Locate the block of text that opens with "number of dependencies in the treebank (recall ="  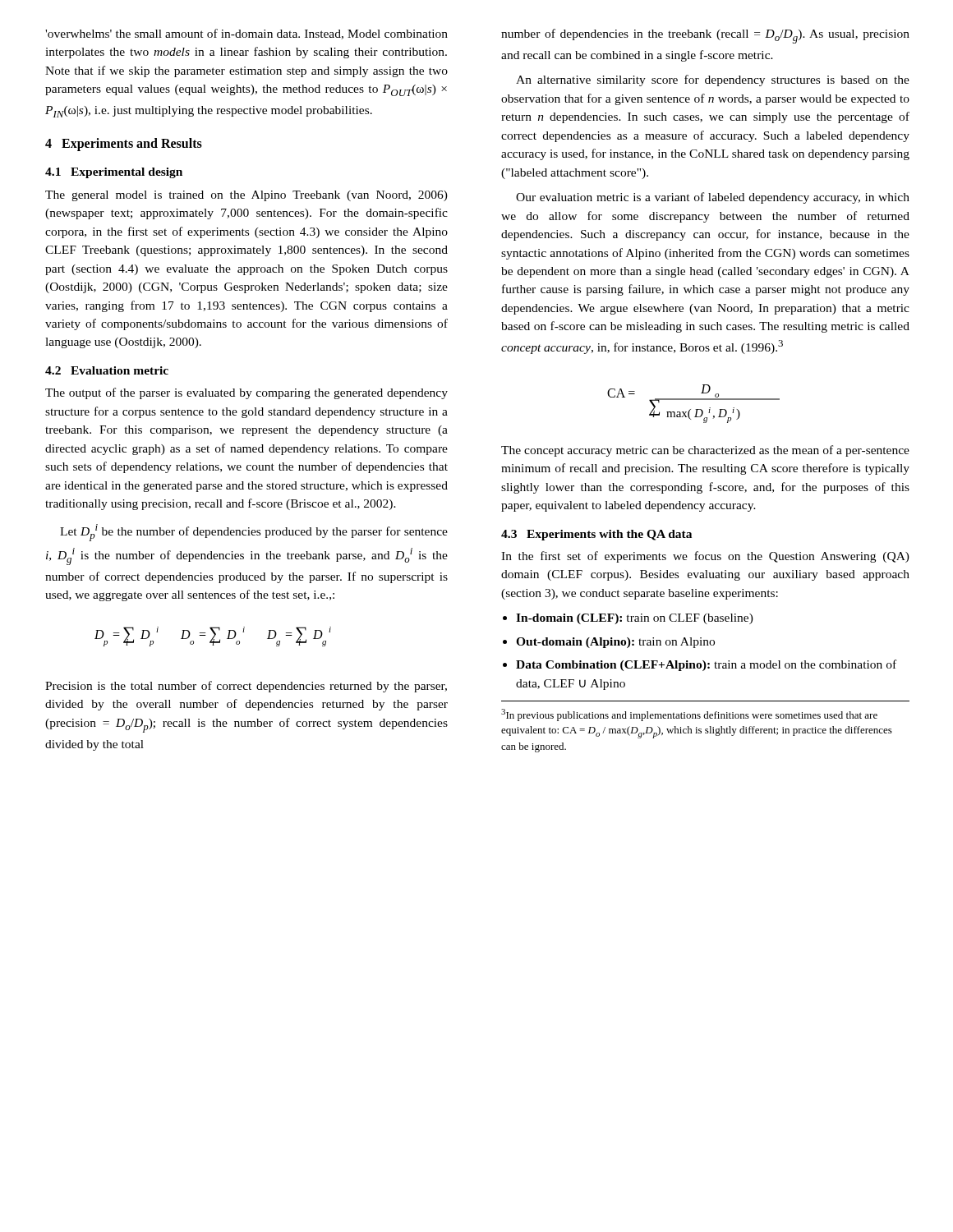705,191
